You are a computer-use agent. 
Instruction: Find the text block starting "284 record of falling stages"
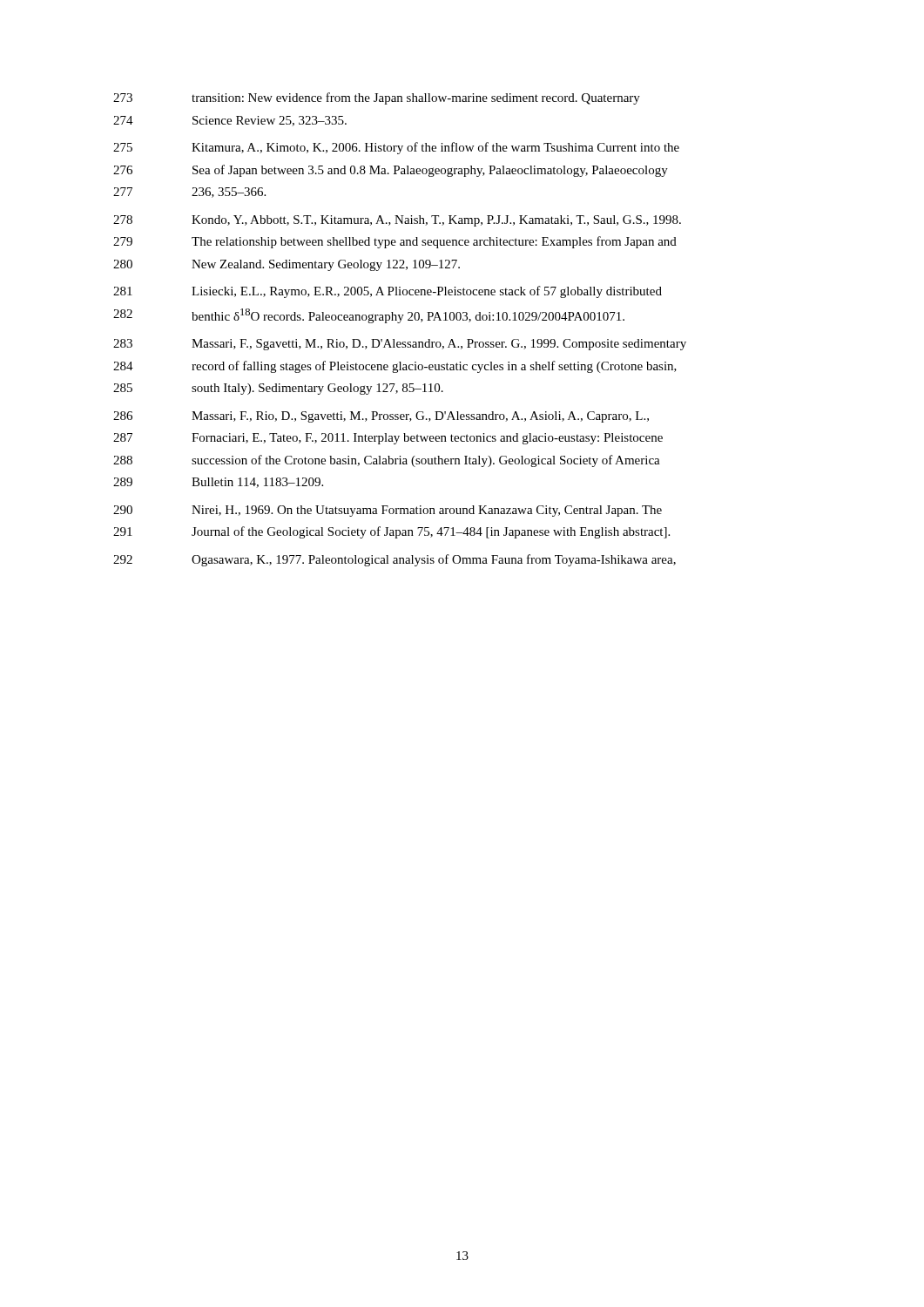[475, 366]
